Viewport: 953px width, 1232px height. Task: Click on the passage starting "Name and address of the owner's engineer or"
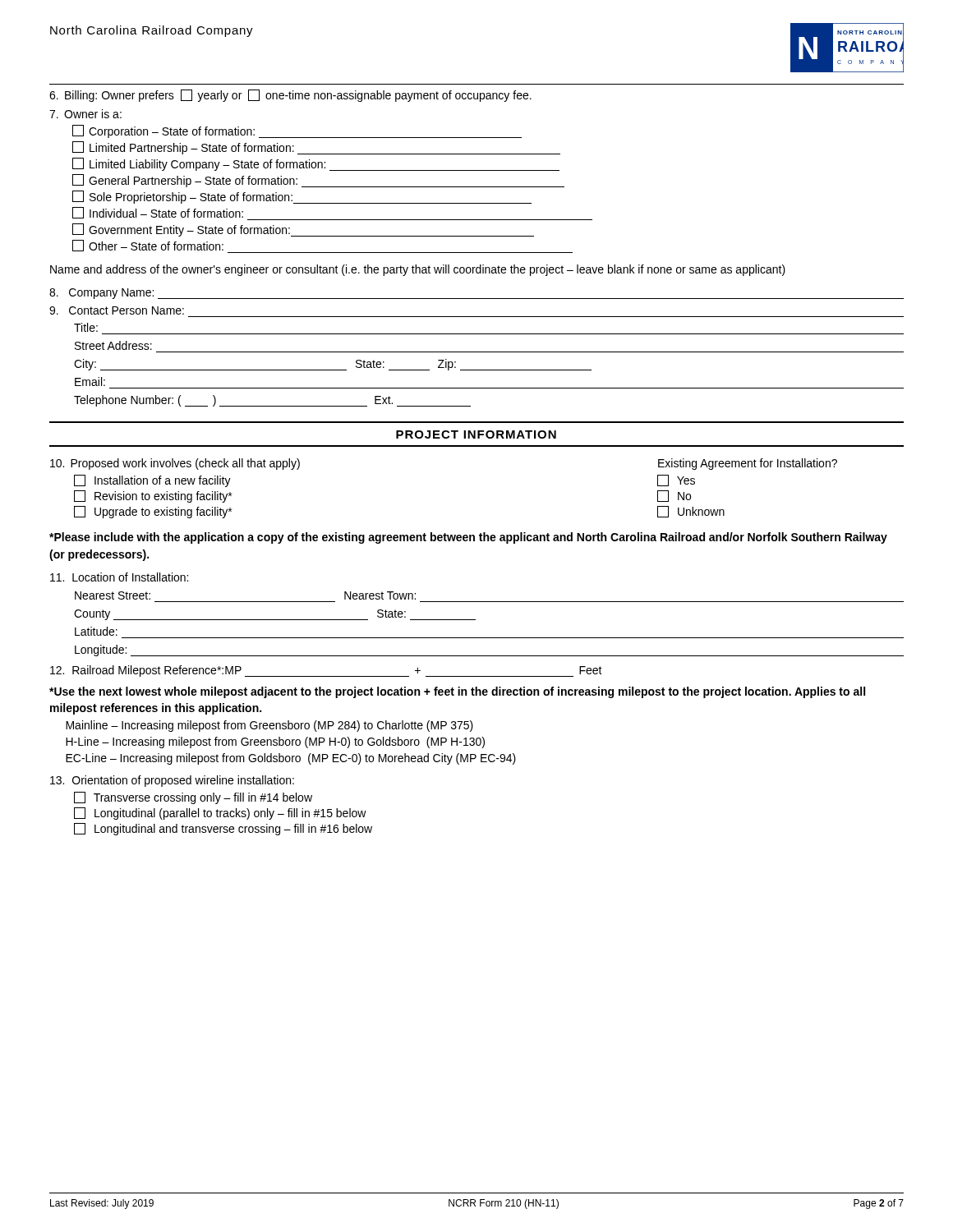tap(417, 270)
